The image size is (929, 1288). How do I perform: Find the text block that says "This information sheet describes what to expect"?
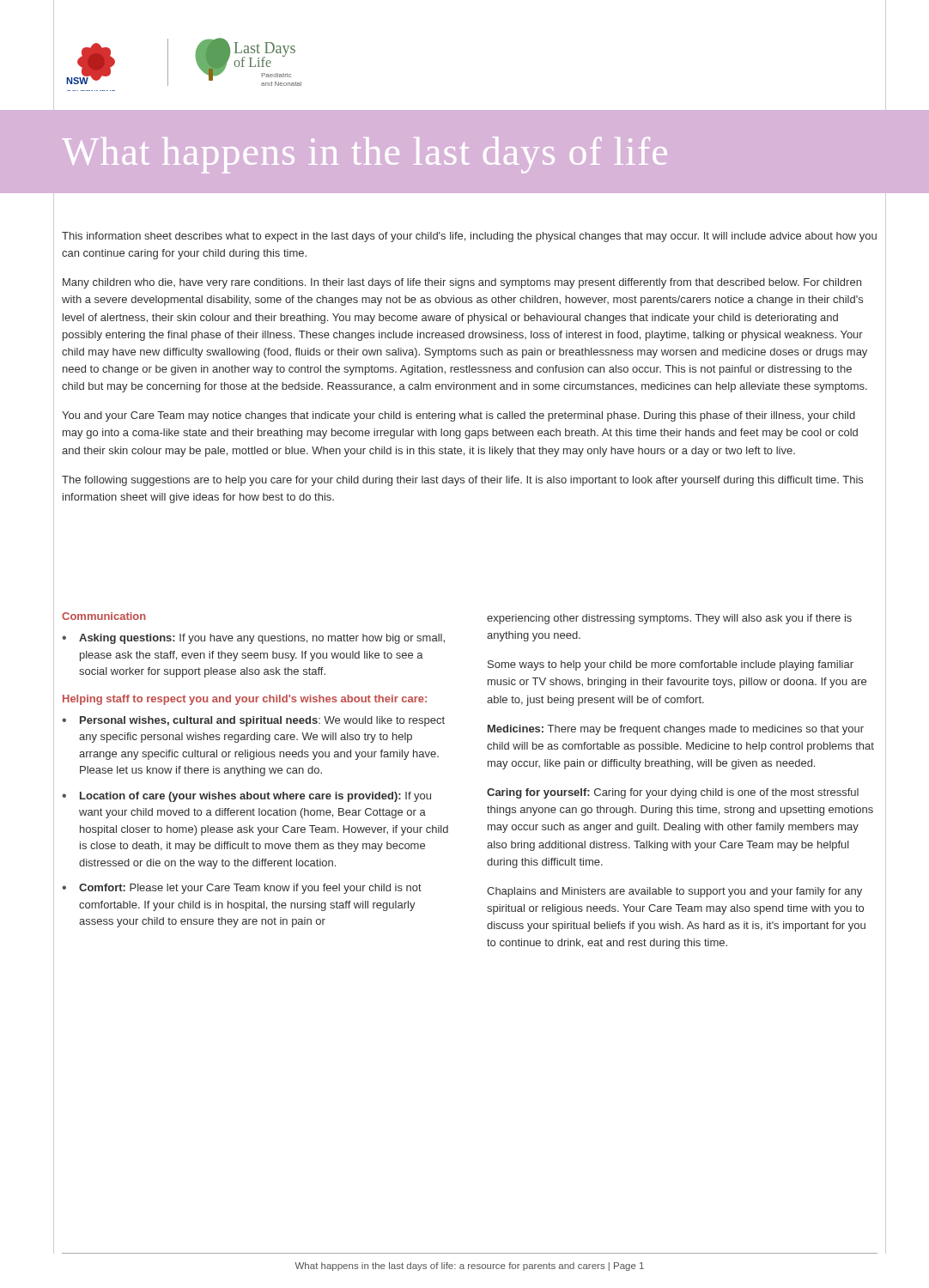(470, 245)
